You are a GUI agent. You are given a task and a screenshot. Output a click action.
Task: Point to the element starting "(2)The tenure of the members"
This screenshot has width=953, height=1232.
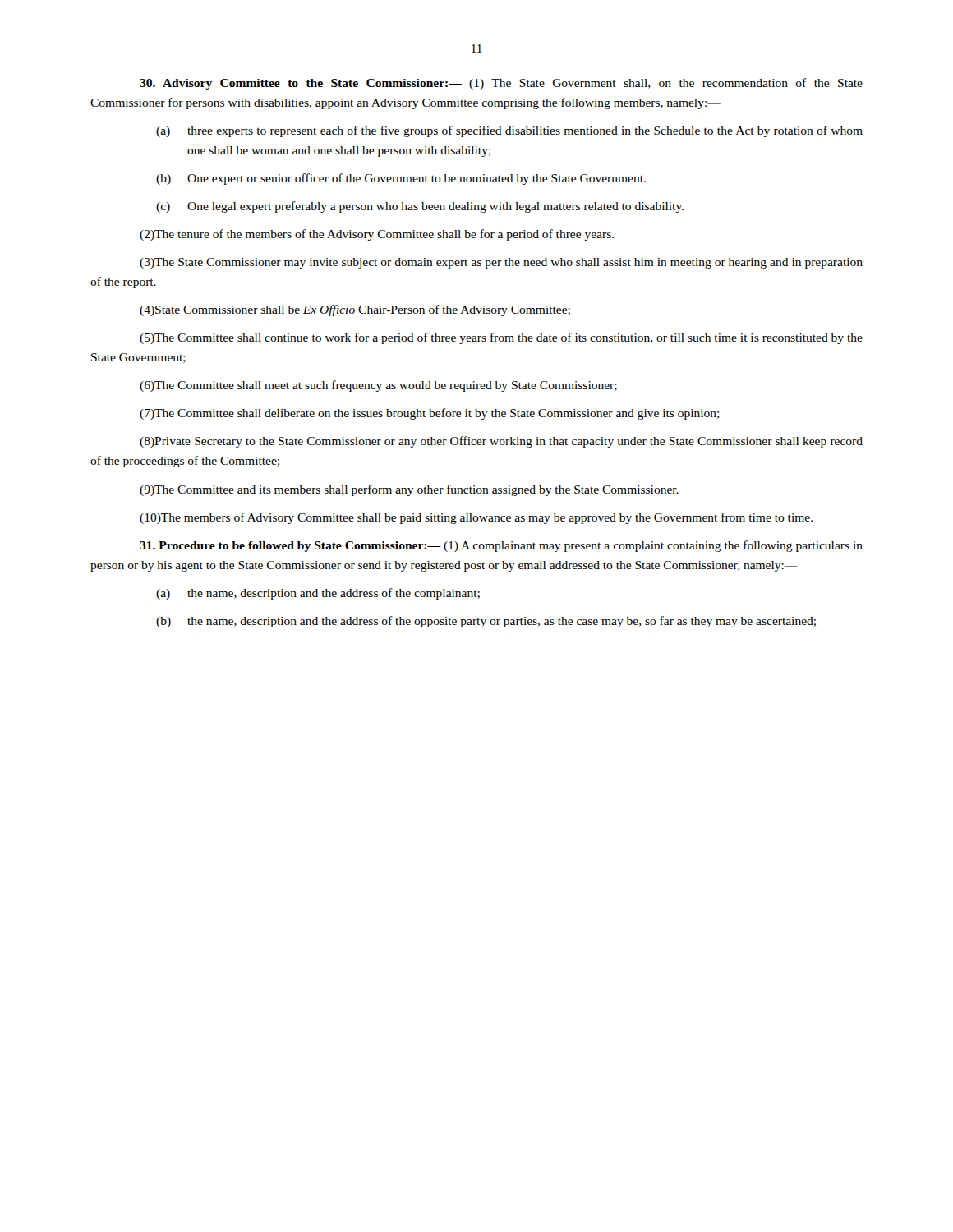point(377,234)
